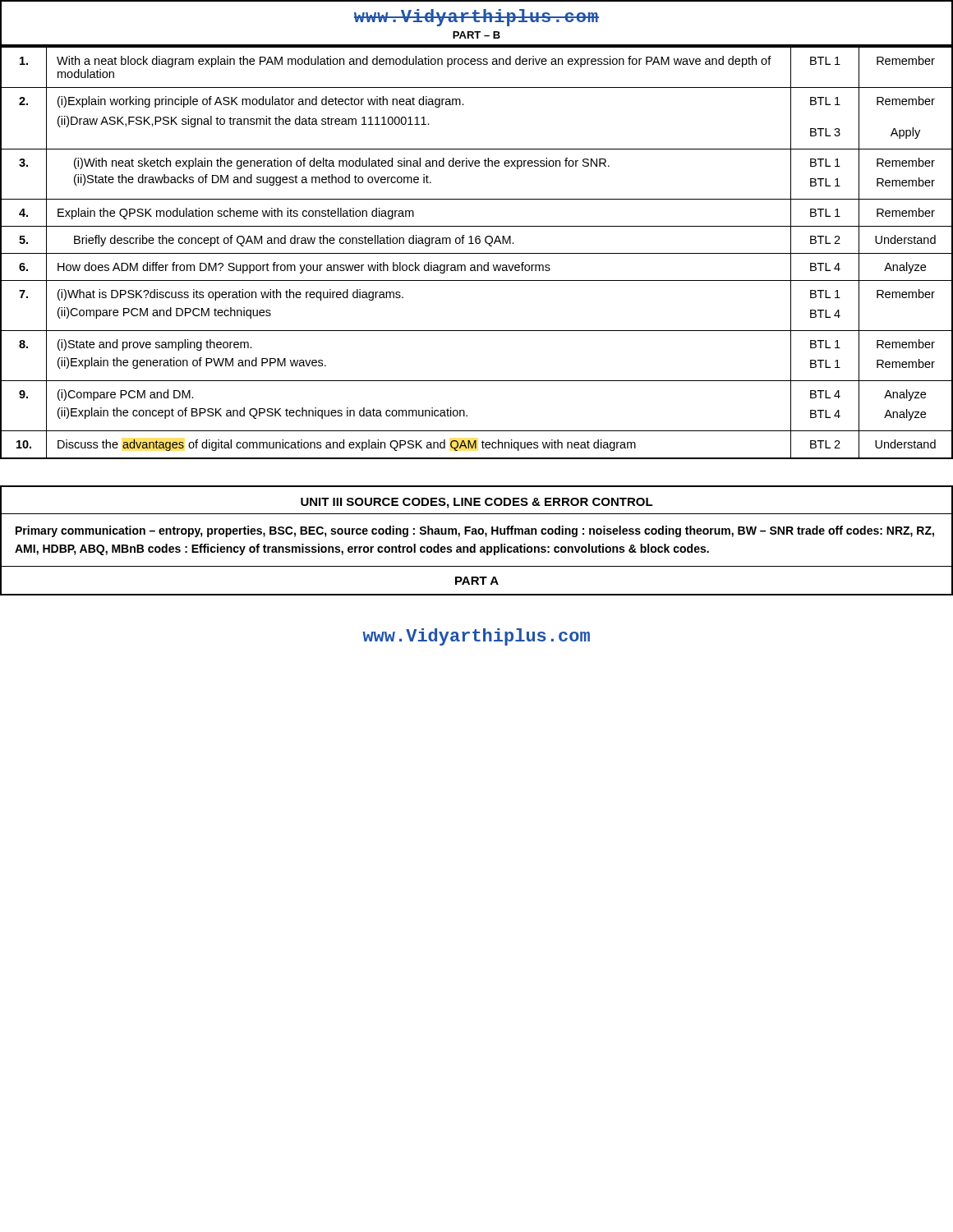Screen dimensions: 1232x953
Task: Find the section header on this page that starts "UNIT III SOURCE CODES,"
Action: click(476, 501)
